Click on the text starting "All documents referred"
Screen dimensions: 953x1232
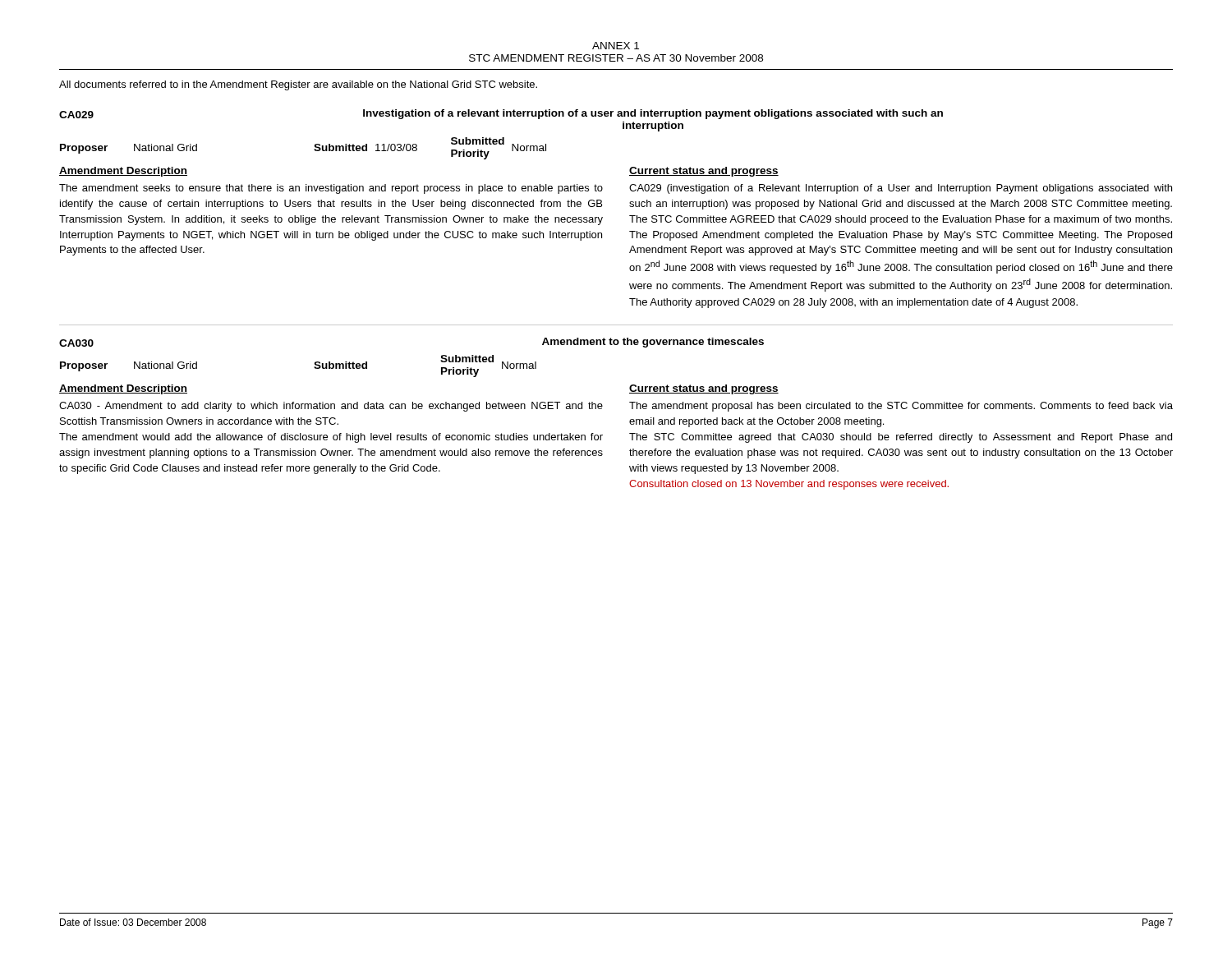(x=299, y=84)
